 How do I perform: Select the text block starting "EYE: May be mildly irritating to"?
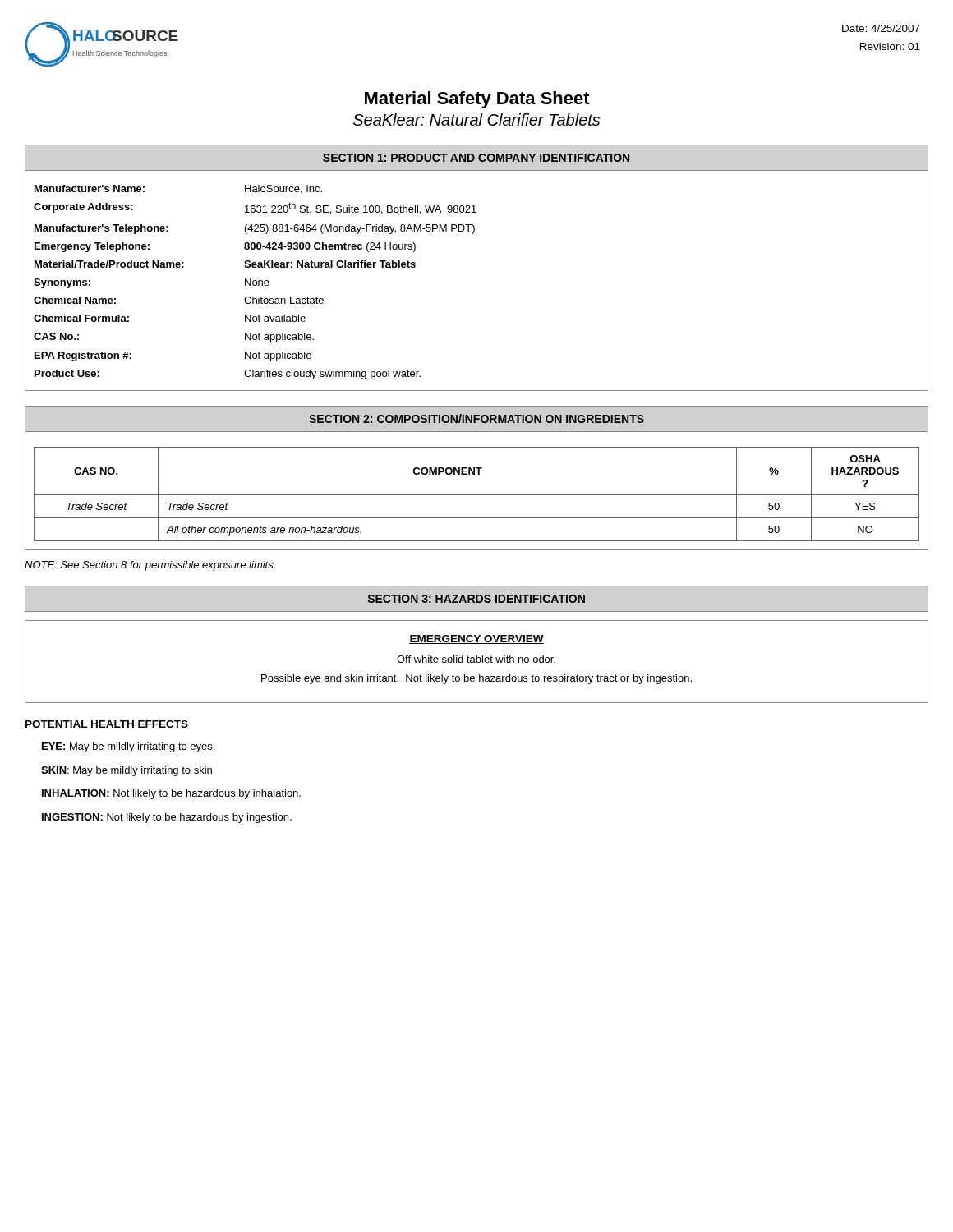point(128,746)
